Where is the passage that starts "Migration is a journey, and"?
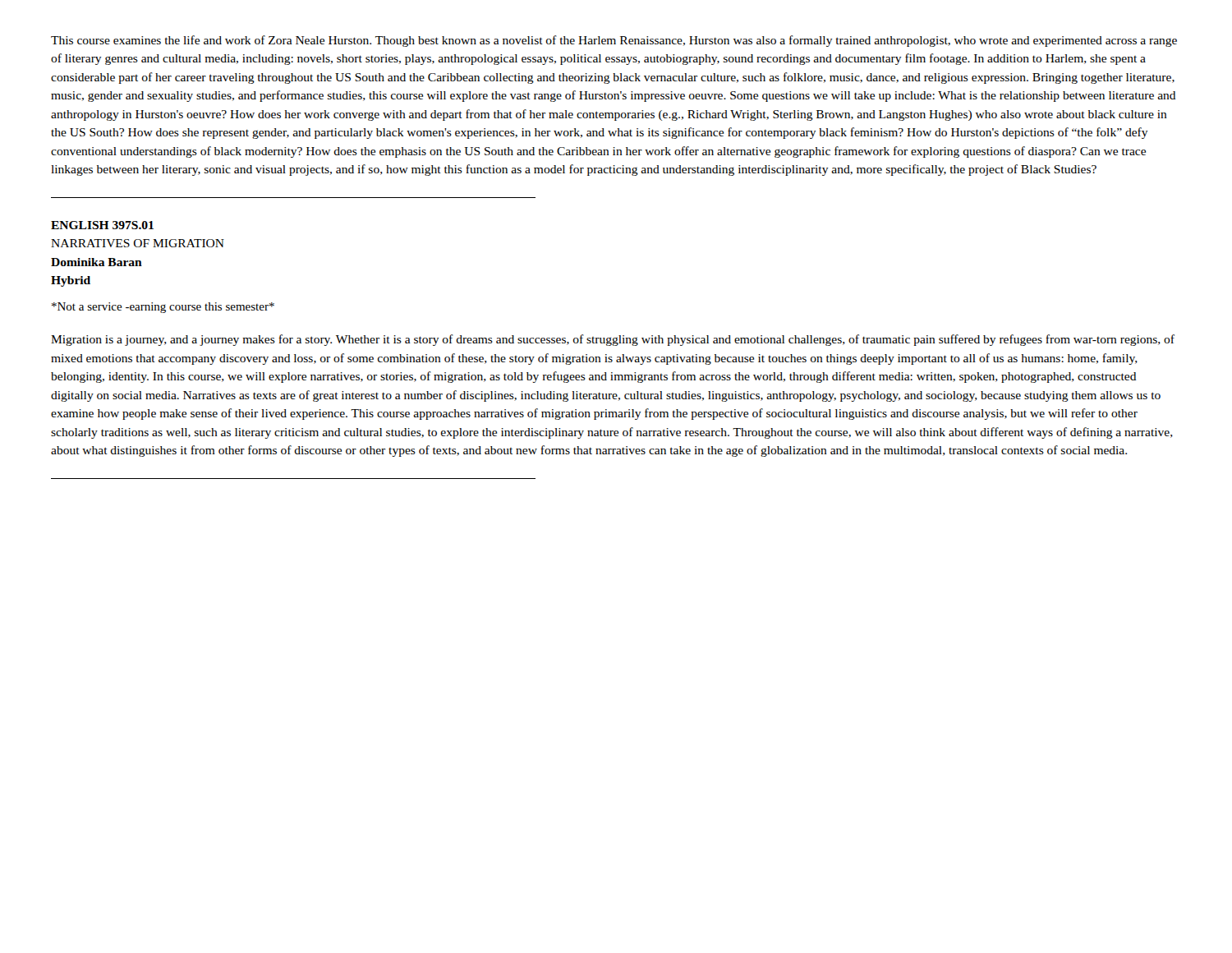This screenshot has height=953, width=1232. pyautogui.click(x=613, y=395)
